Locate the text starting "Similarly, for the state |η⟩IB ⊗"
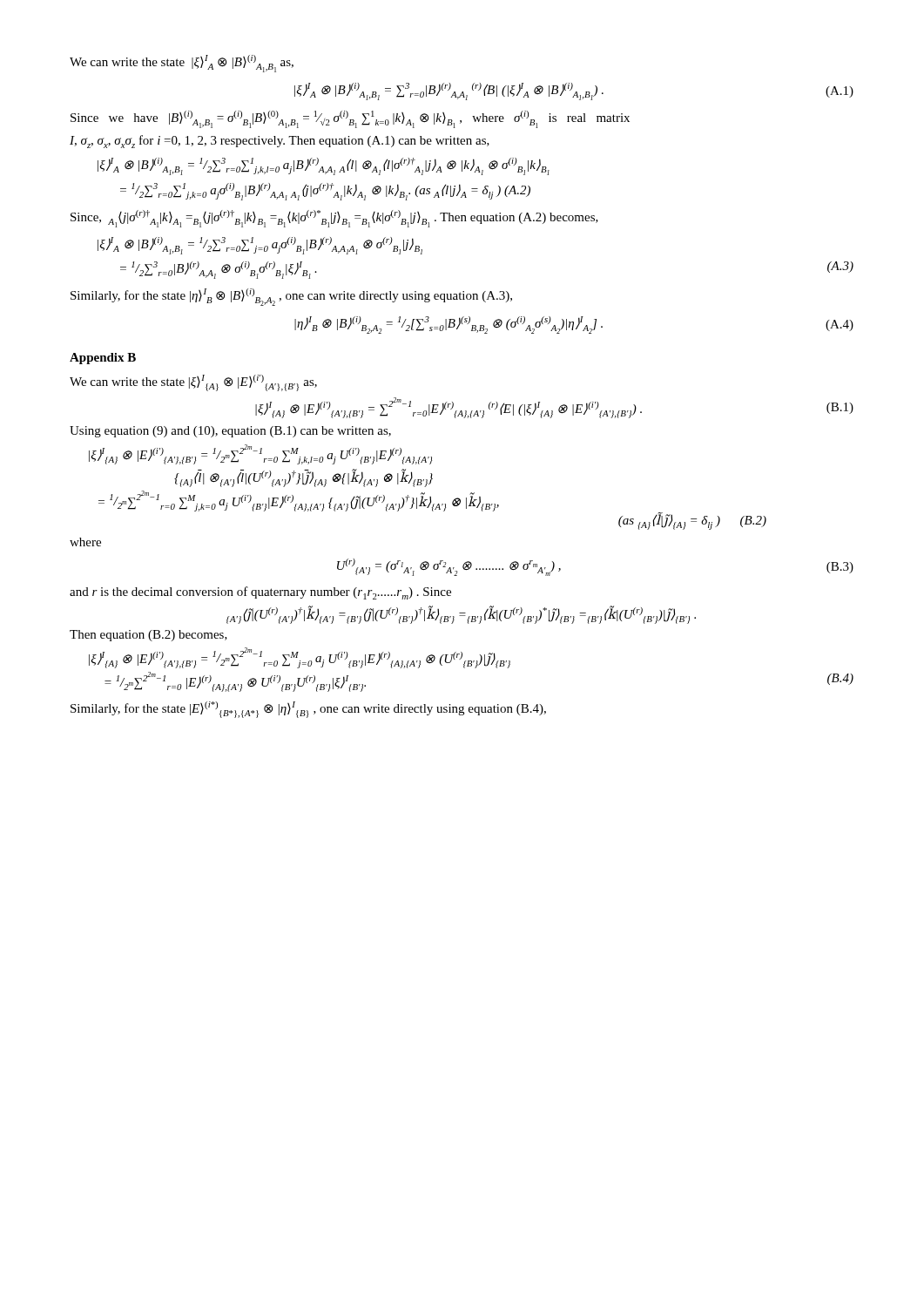The width and height of the screenshot is (924, 1307). click(291, 297)
